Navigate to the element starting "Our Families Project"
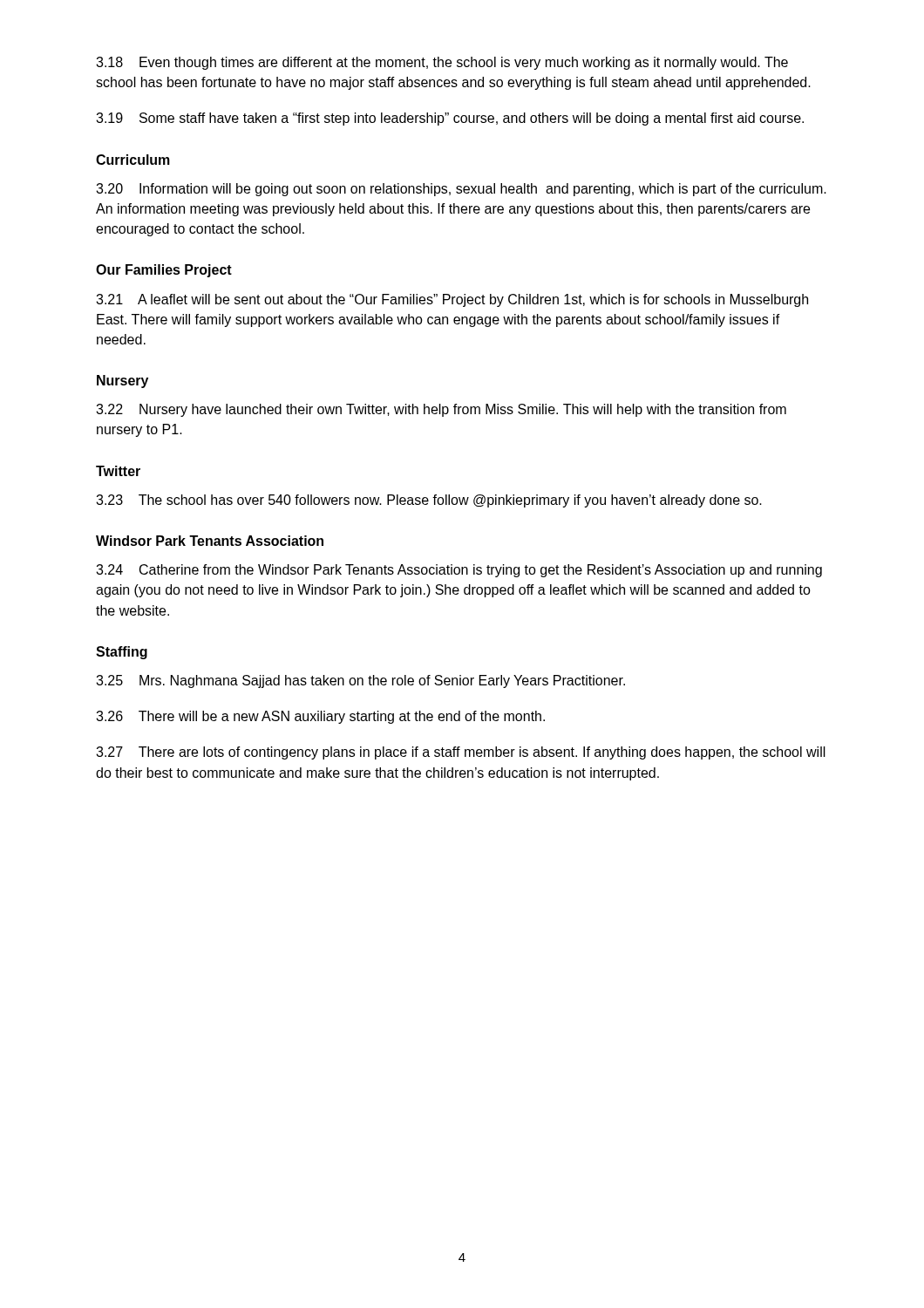Screen dimensions: 1308x924 [164, 270]
